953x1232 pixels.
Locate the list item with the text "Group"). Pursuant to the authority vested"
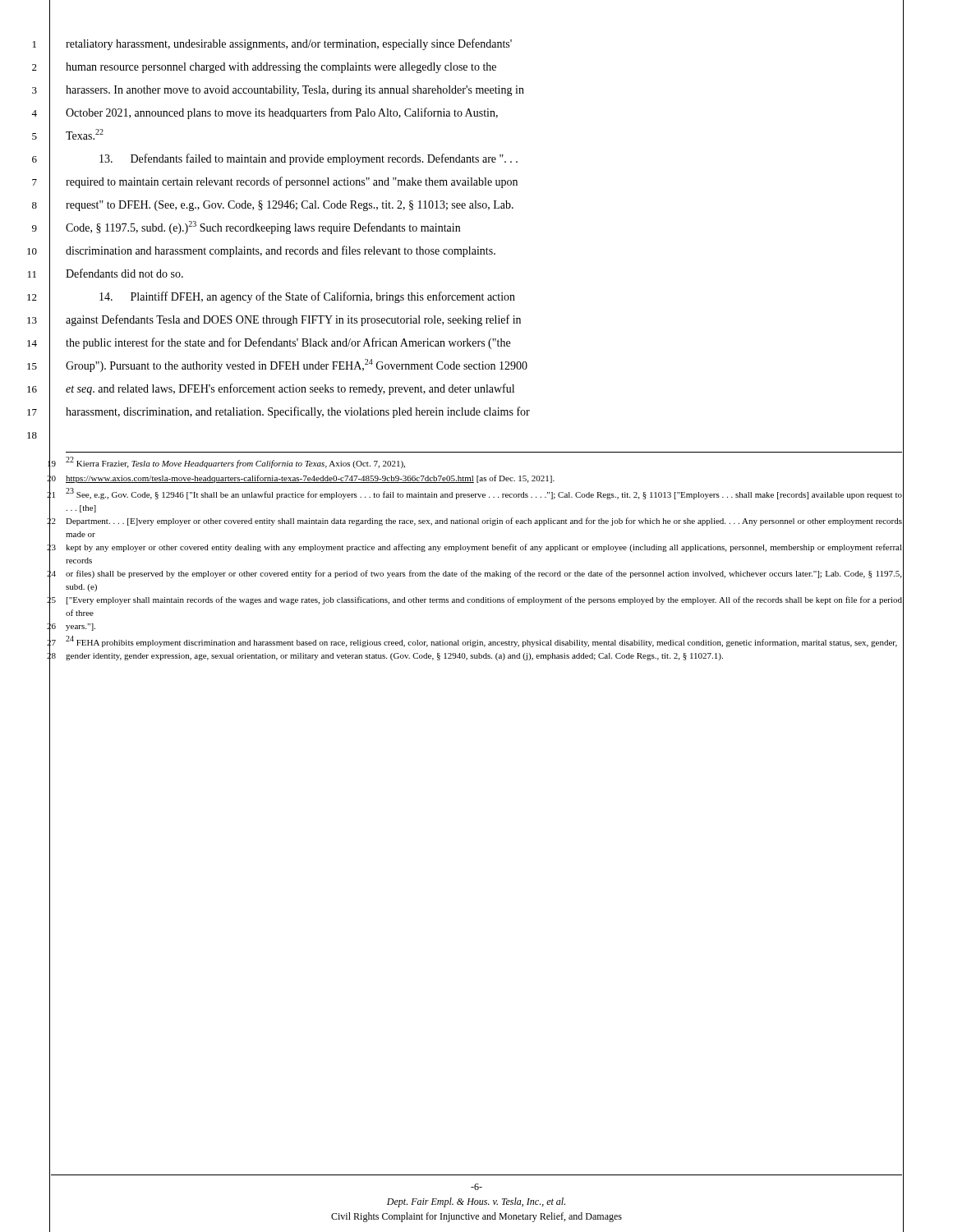(x=297, y=365)
